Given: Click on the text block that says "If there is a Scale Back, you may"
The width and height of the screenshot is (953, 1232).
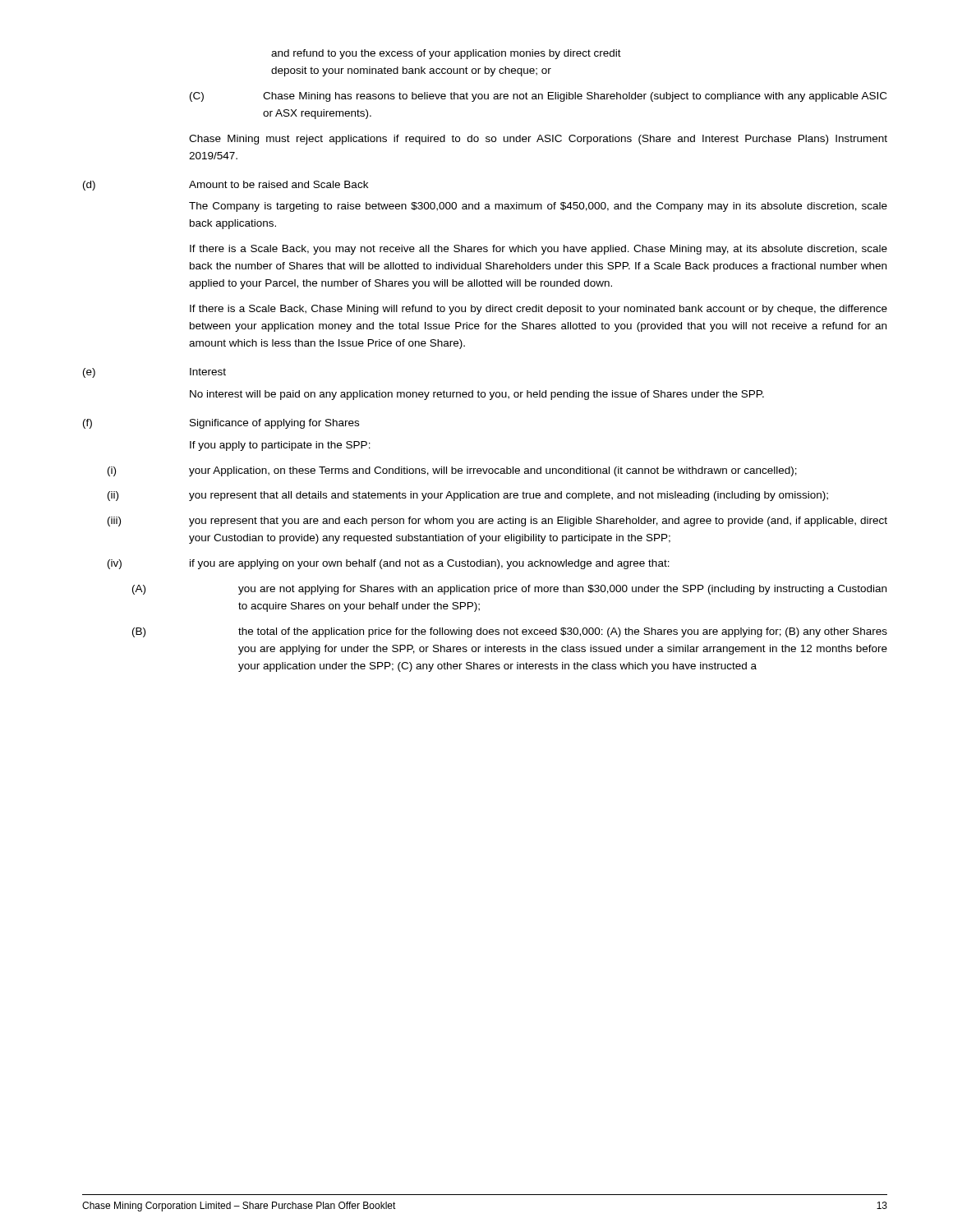Looking at the screenshot, I should (538, 266).
